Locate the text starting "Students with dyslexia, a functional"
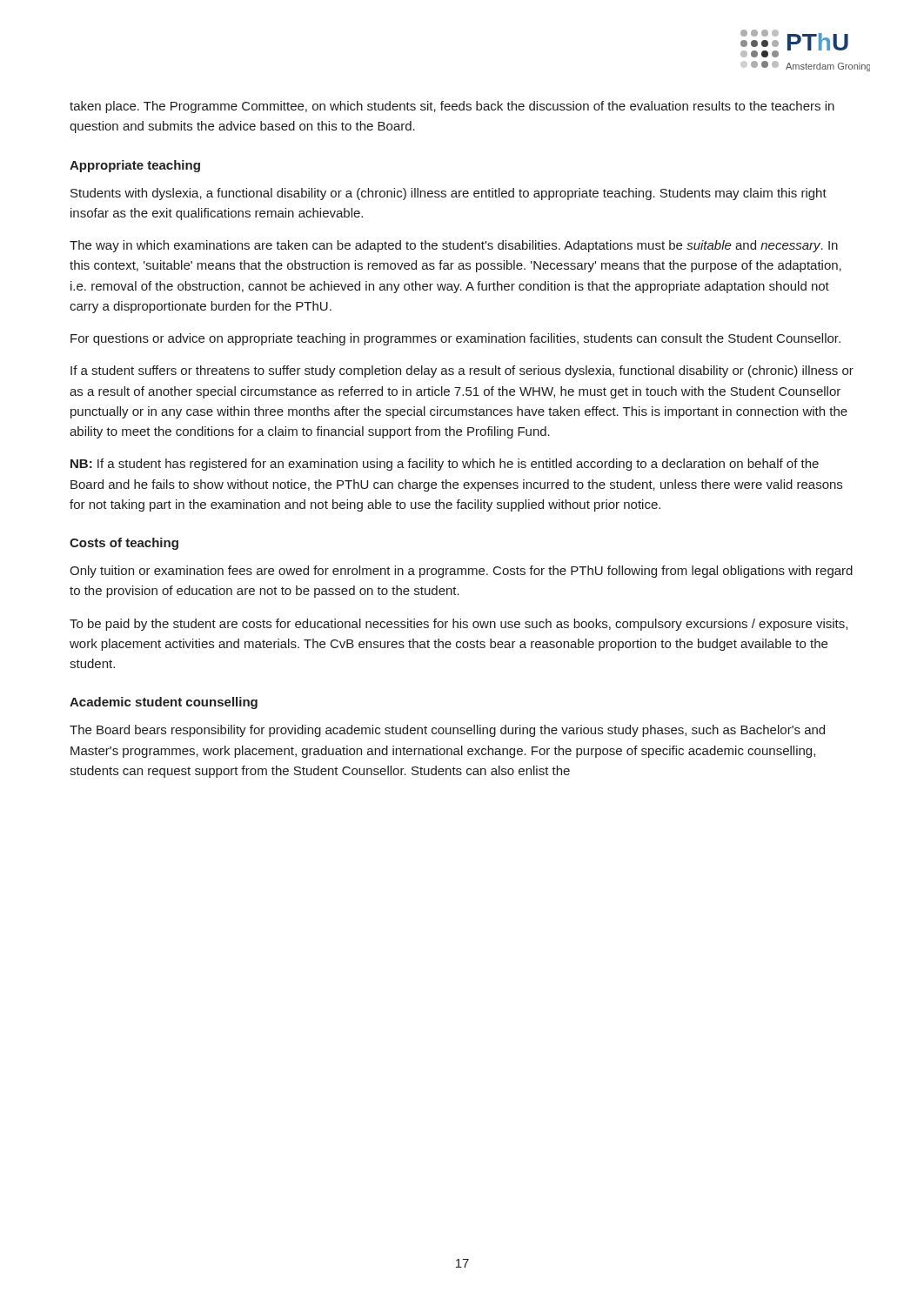Screen dimensions: 1305x924 click(448, 202)
